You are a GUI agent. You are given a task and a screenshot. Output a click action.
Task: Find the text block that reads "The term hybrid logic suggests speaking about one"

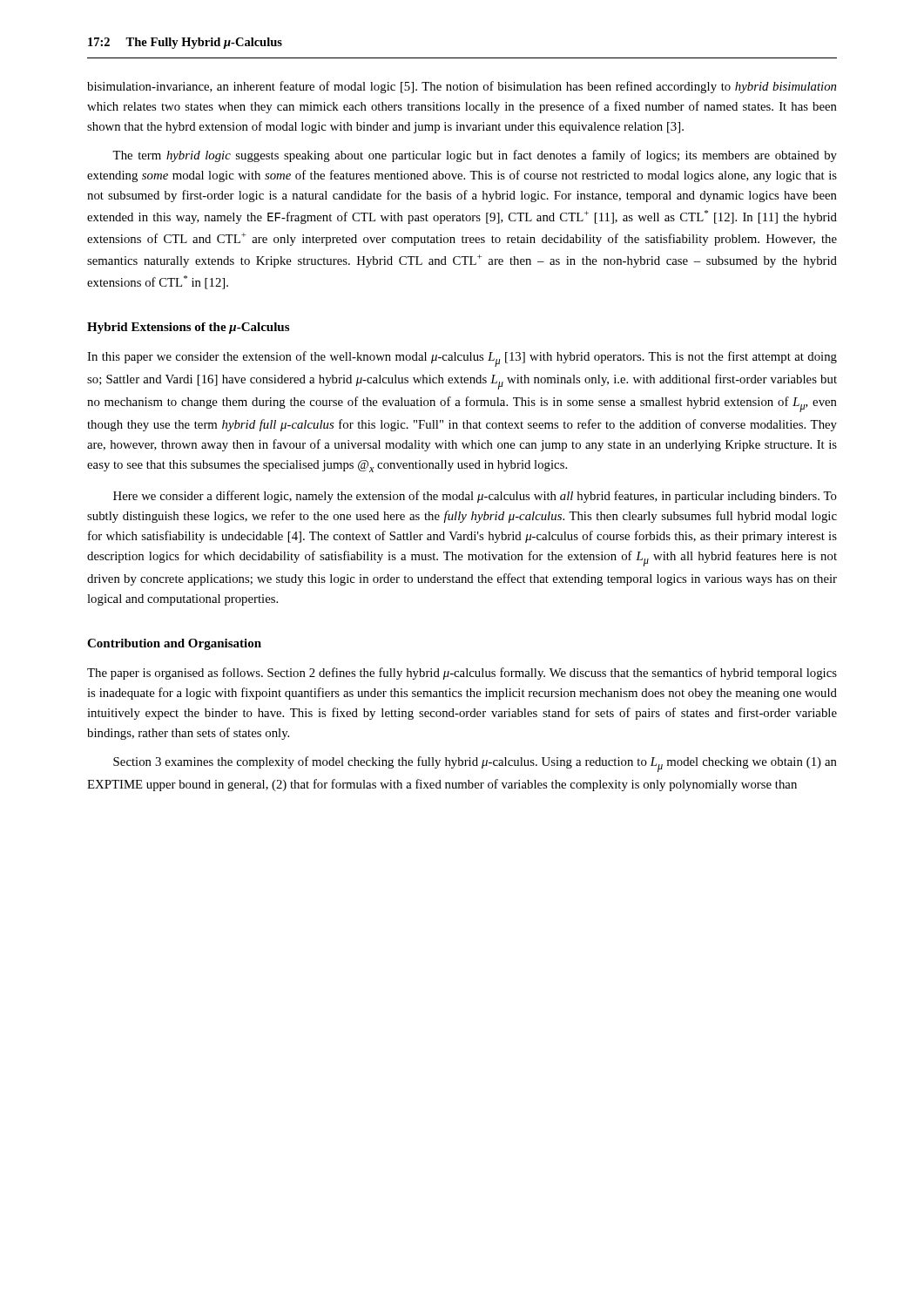click(462, 219)
